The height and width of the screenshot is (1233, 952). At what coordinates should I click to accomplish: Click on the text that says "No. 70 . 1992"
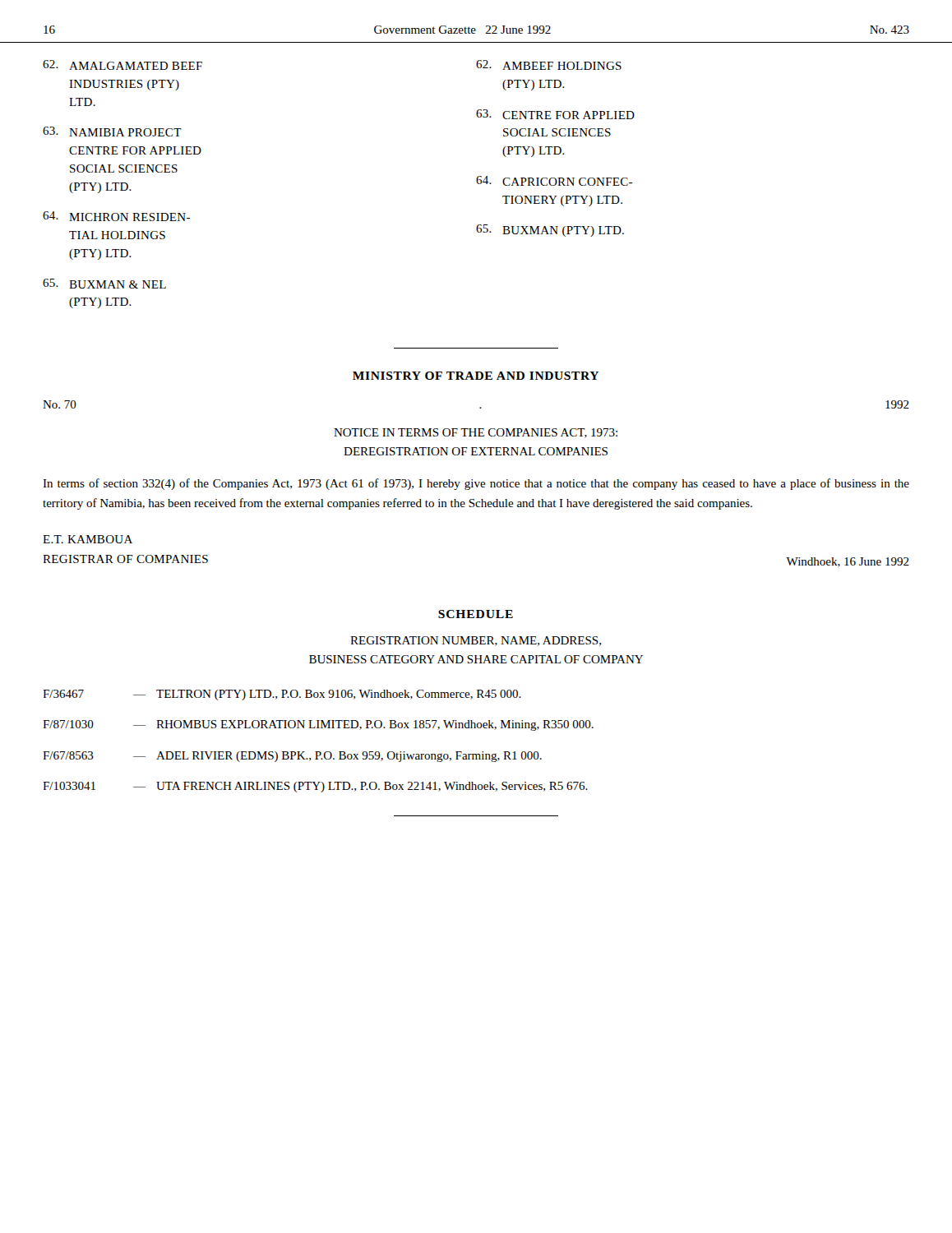point(476,405)
